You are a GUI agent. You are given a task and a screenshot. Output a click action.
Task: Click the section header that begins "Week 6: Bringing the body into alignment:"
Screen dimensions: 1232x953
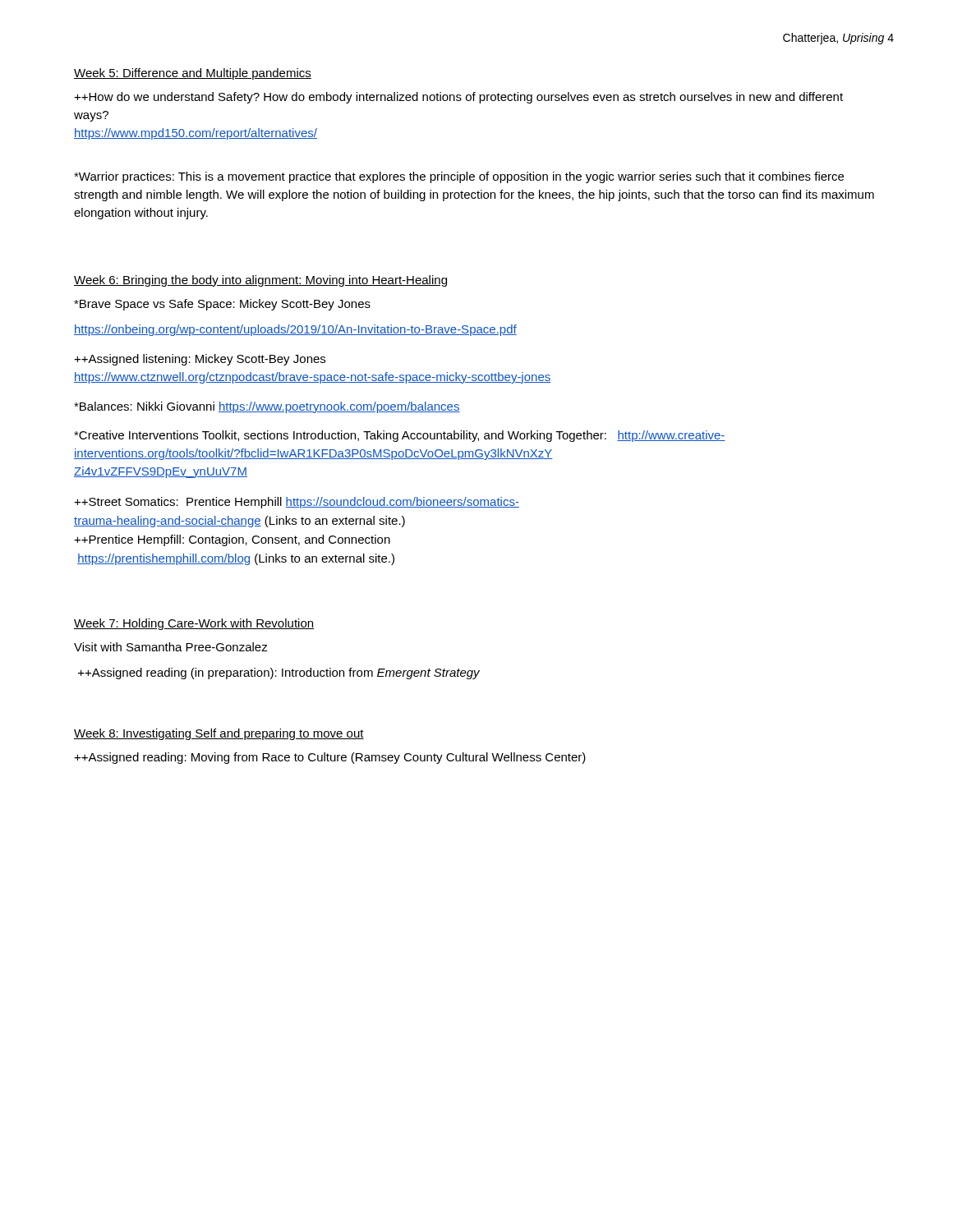(261, 279)
